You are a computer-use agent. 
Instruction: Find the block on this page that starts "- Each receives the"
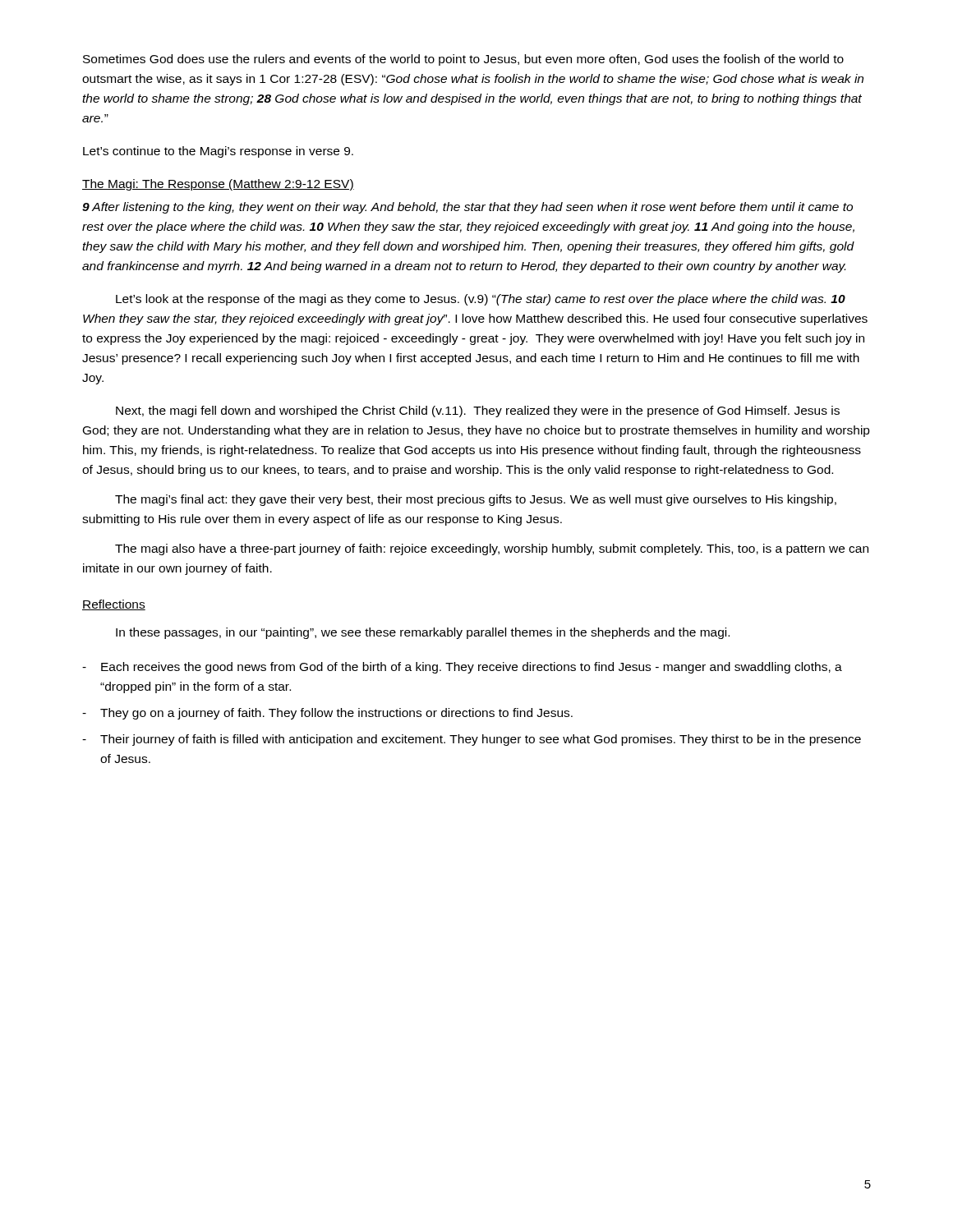point(476,677)
